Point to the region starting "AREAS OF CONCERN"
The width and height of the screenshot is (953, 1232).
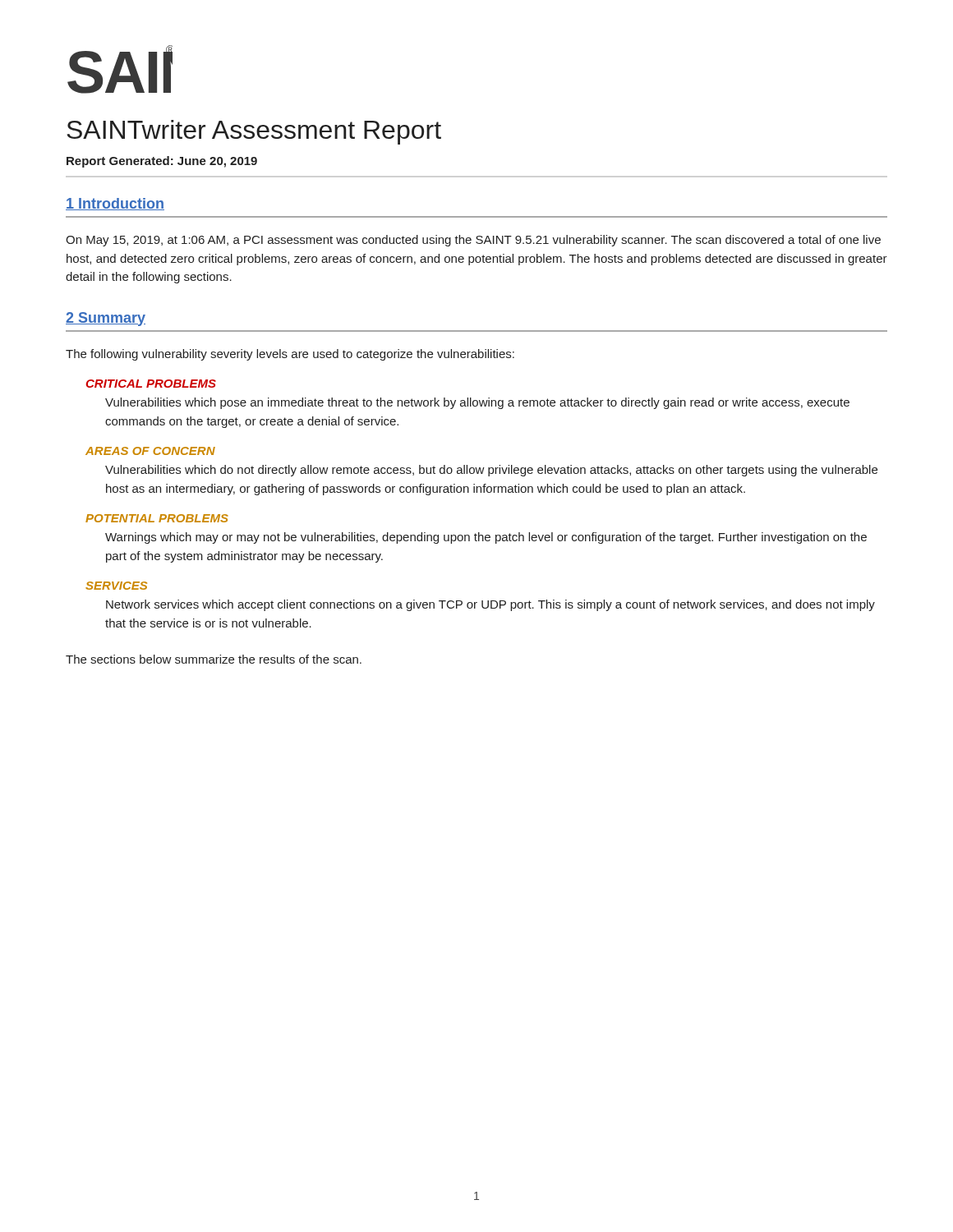coord(150,450)
